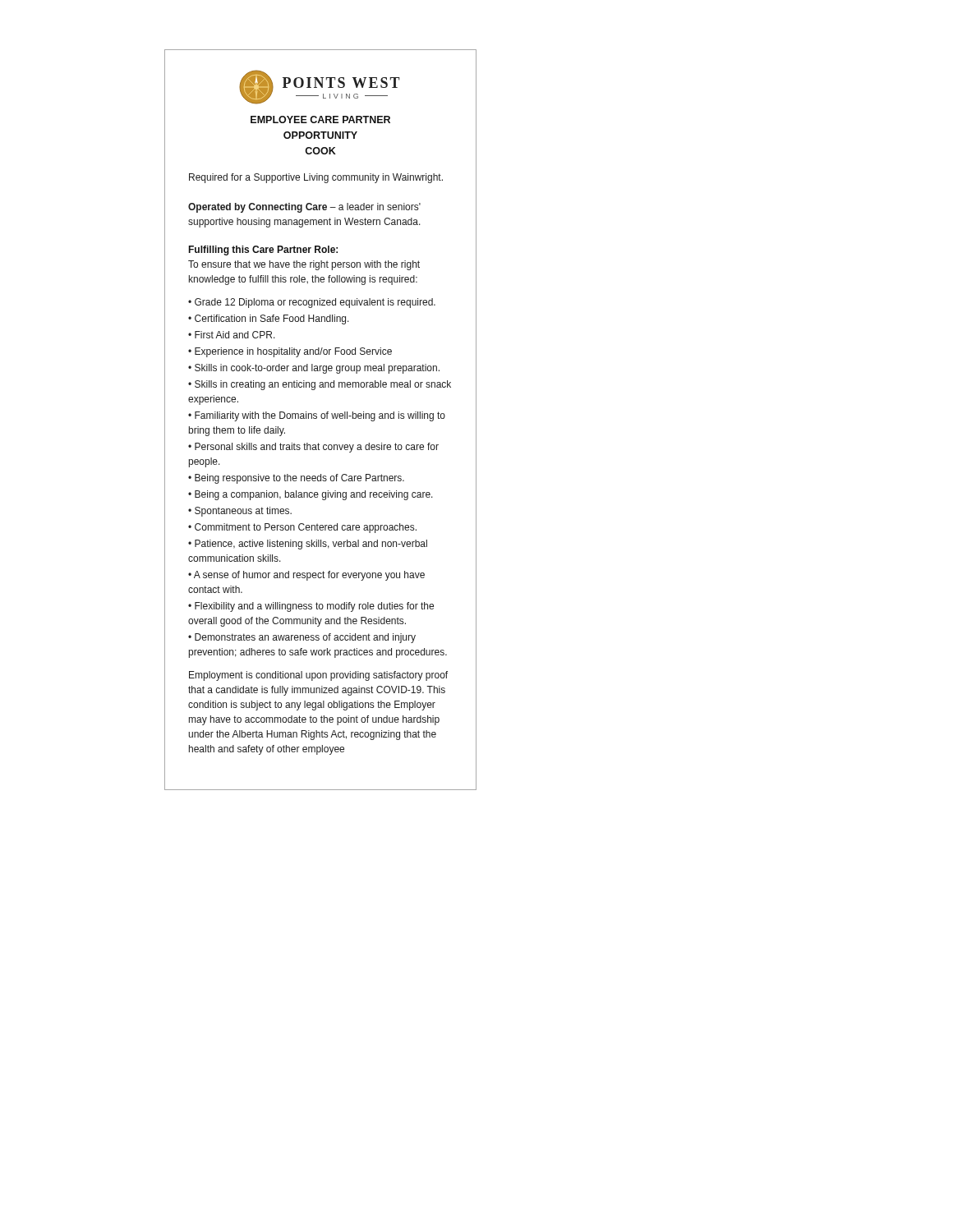Navigate to the element starting "• Skills in creating an"
Viewport: 953px width, 1232px height.
[320, 392]
